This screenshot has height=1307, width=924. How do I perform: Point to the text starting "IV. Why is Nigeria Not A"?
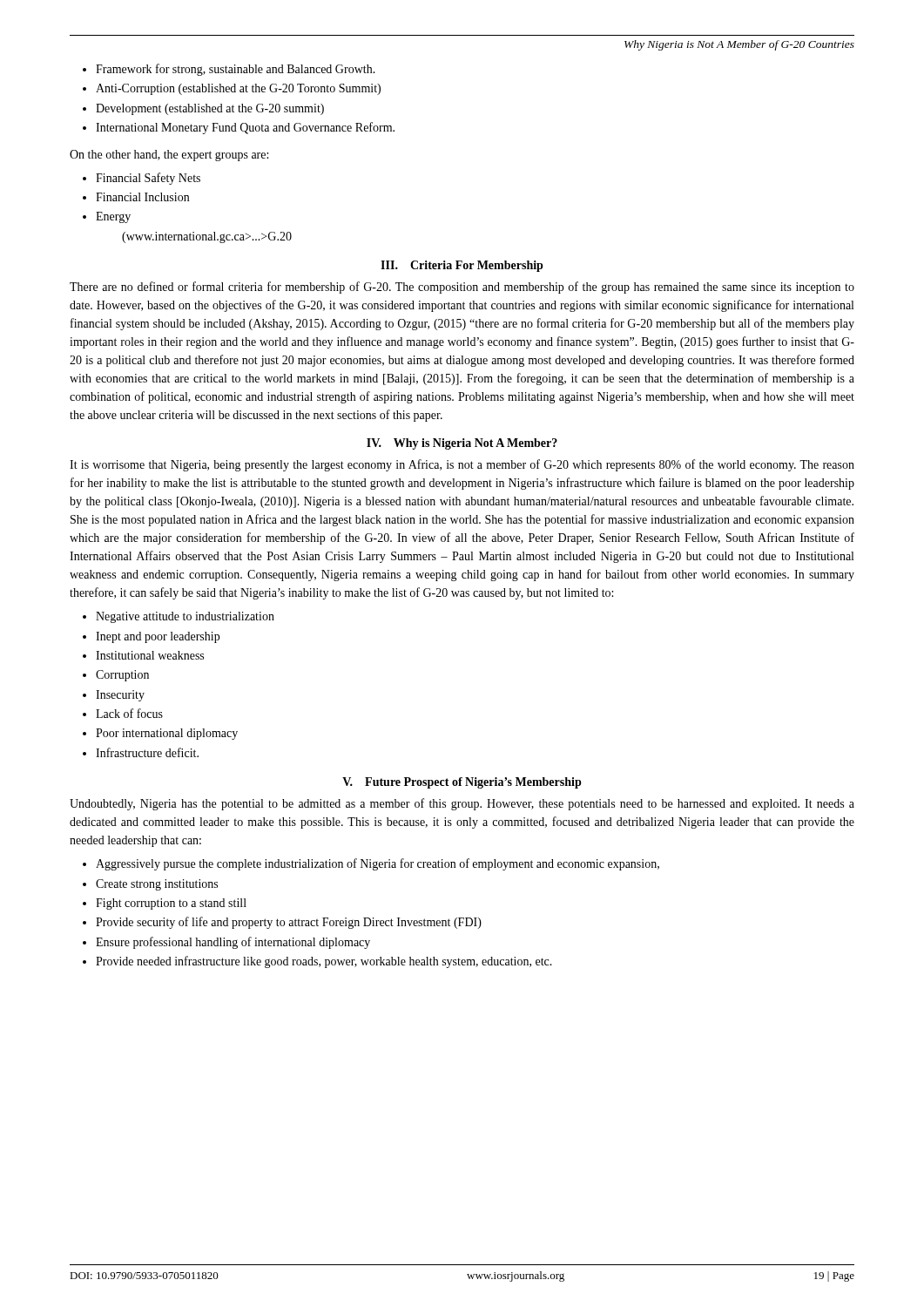(x=462, y=443)
